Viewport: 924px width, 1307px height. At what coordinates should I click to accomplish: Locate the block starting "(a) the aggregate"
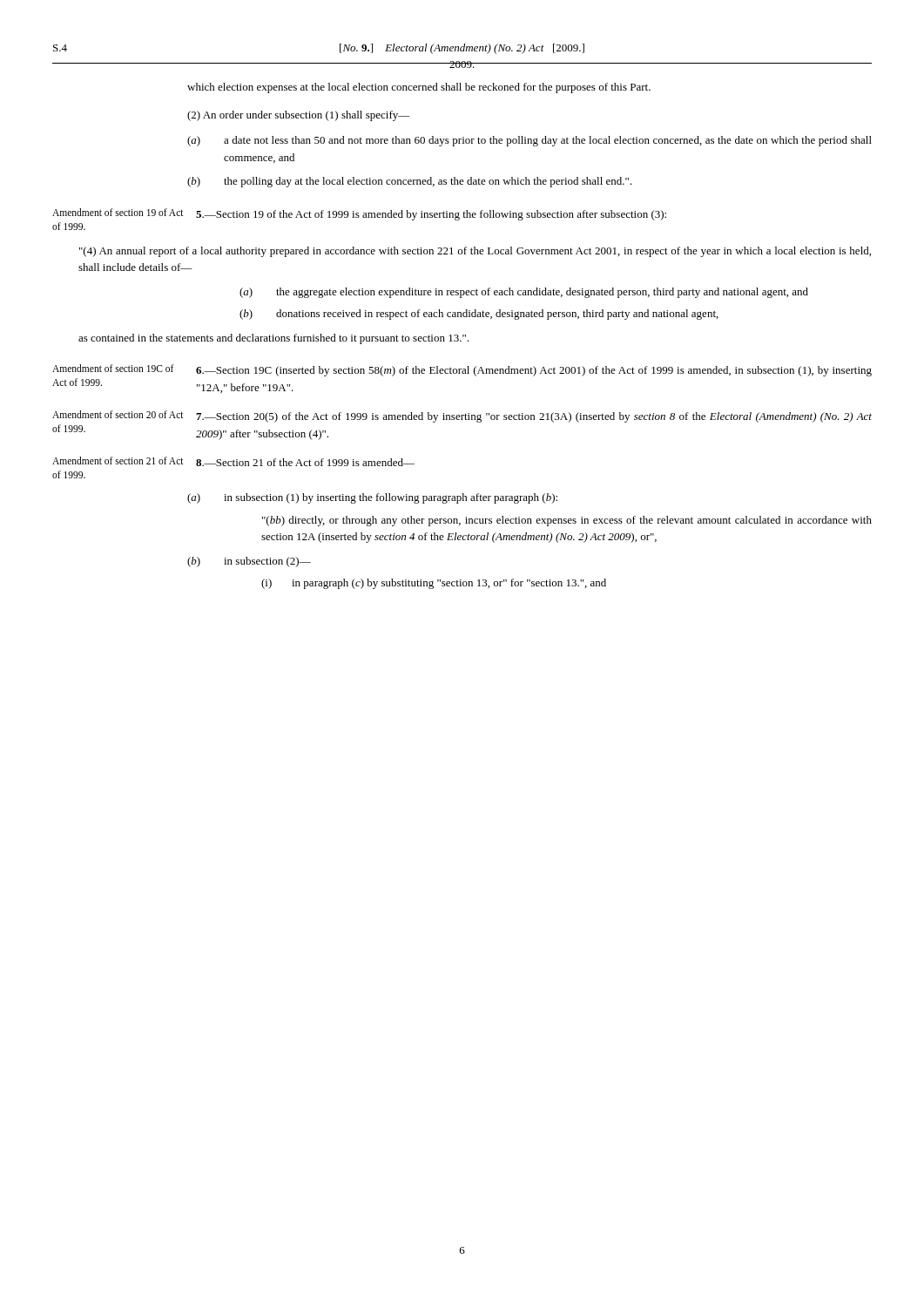pyautogui.click(x=556, y=291)
